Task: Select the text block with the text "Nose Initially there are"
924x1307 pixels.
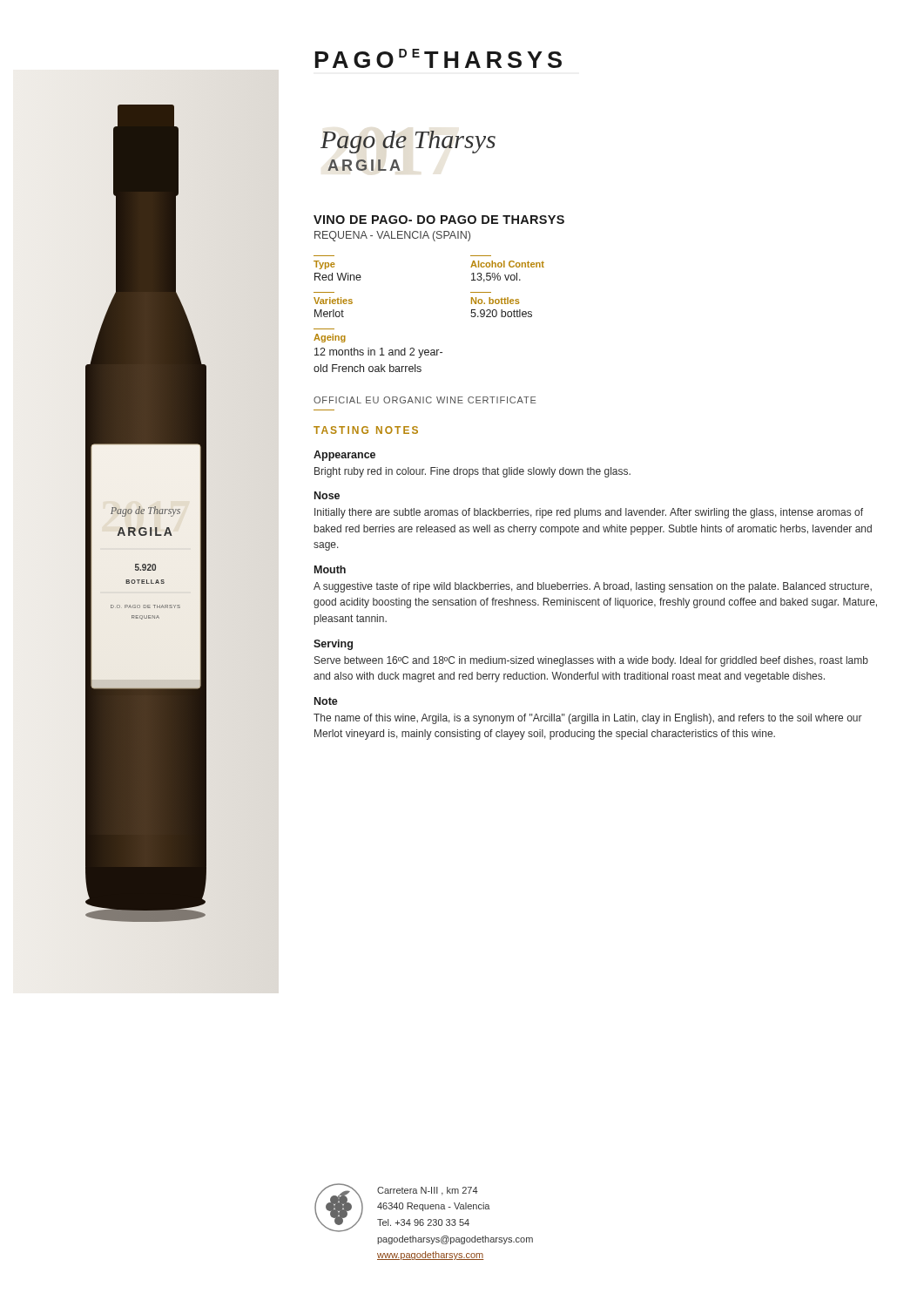Action: point(601,521)
